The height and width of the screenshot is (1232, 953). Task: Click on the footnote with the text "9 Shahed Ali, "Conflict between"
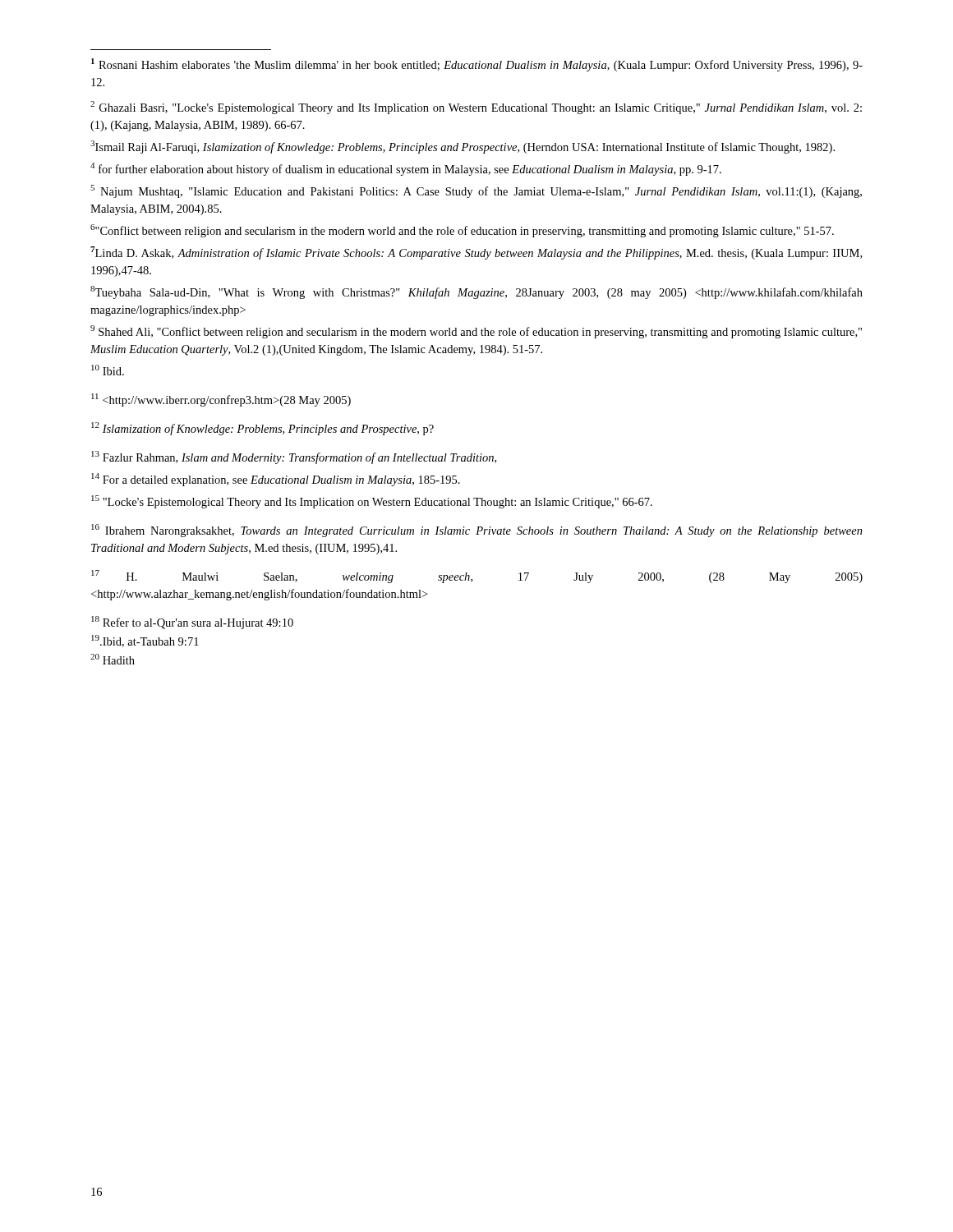476,340
